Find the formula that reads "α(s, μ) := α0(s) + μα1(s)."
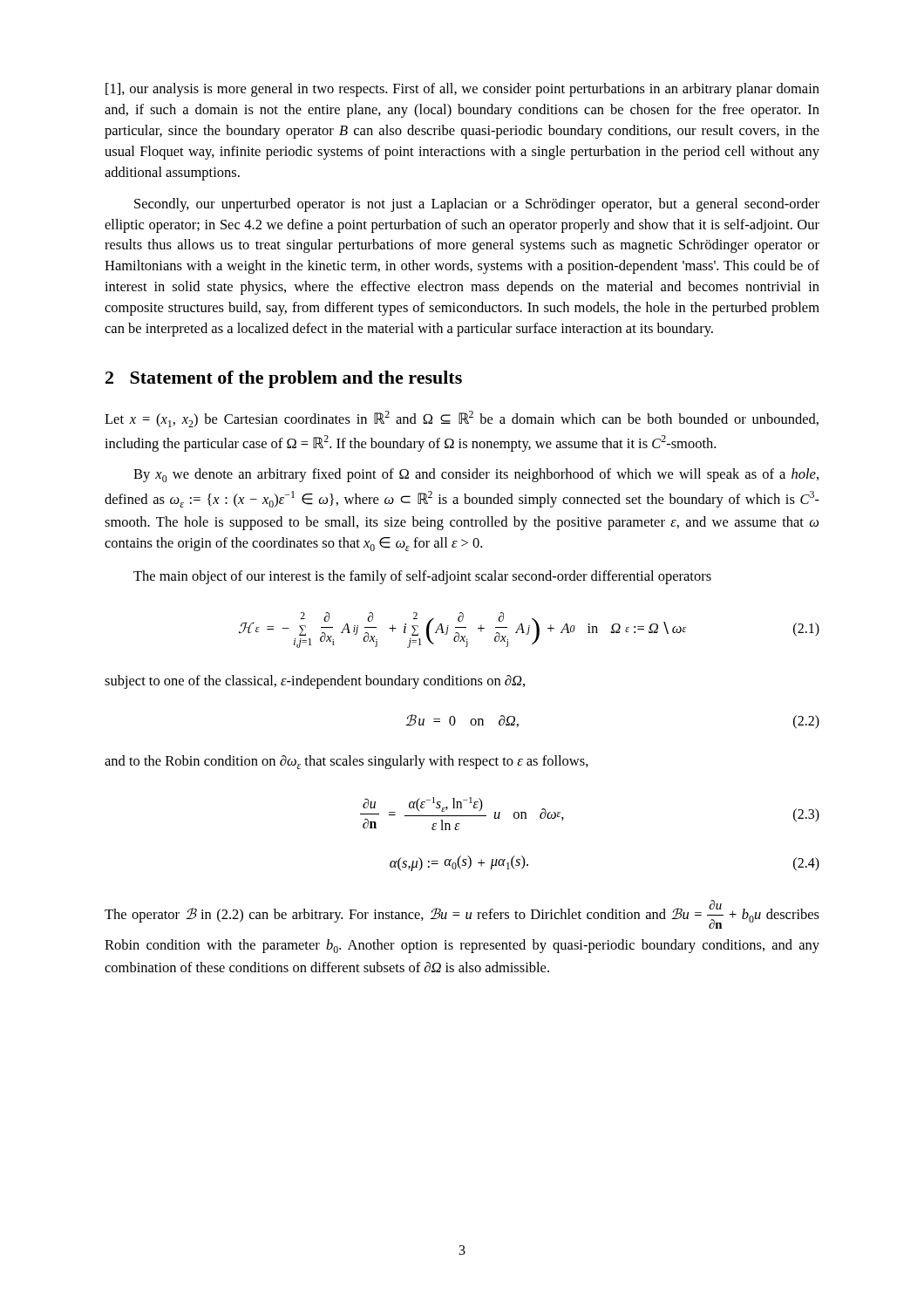Screen dimensions: 1308x924 click(x=453, y=863)
